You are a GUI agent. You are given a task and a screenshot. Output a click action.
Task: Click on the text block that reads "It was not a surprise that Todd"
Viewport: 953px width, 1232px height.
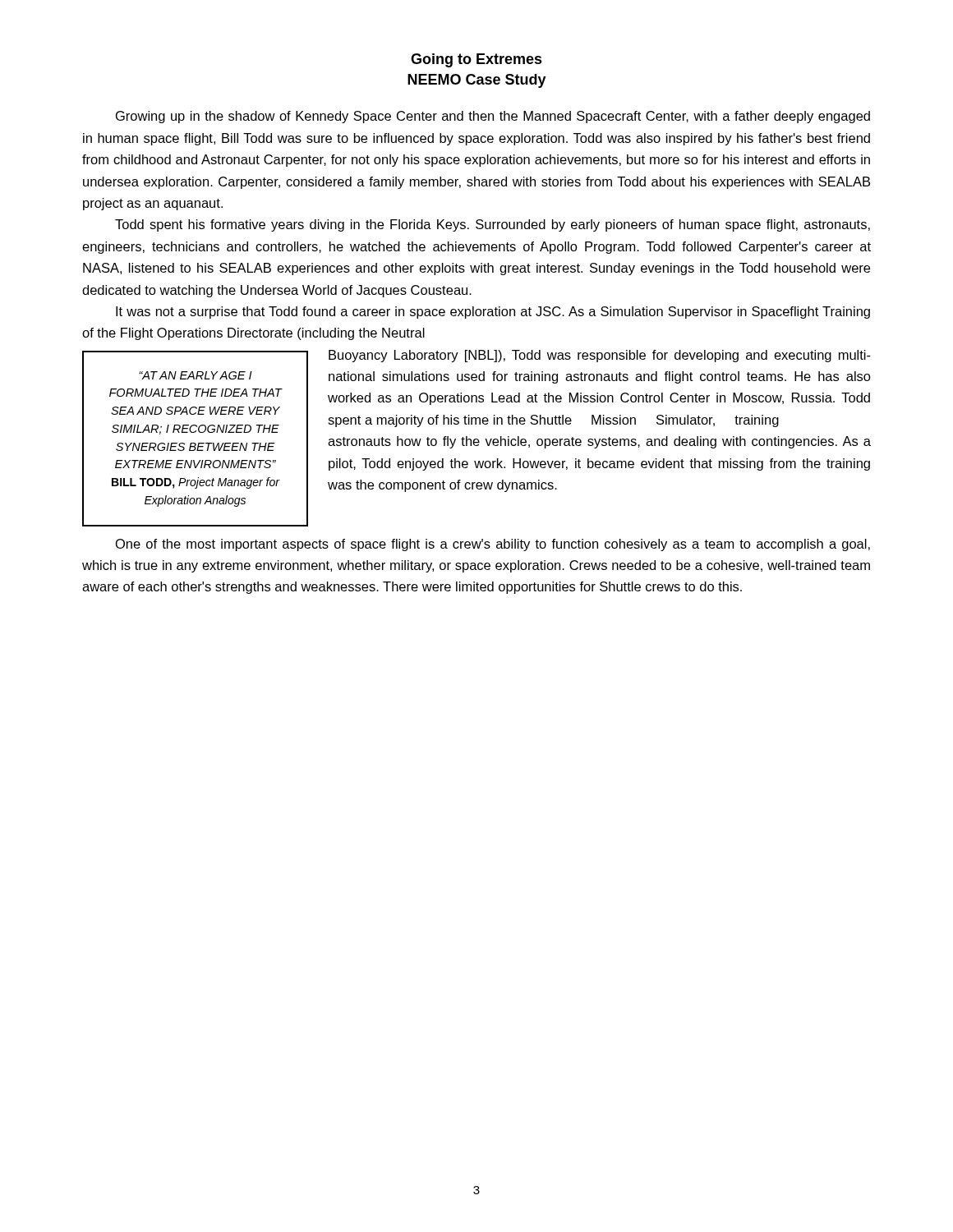click(x=476, y=413)
